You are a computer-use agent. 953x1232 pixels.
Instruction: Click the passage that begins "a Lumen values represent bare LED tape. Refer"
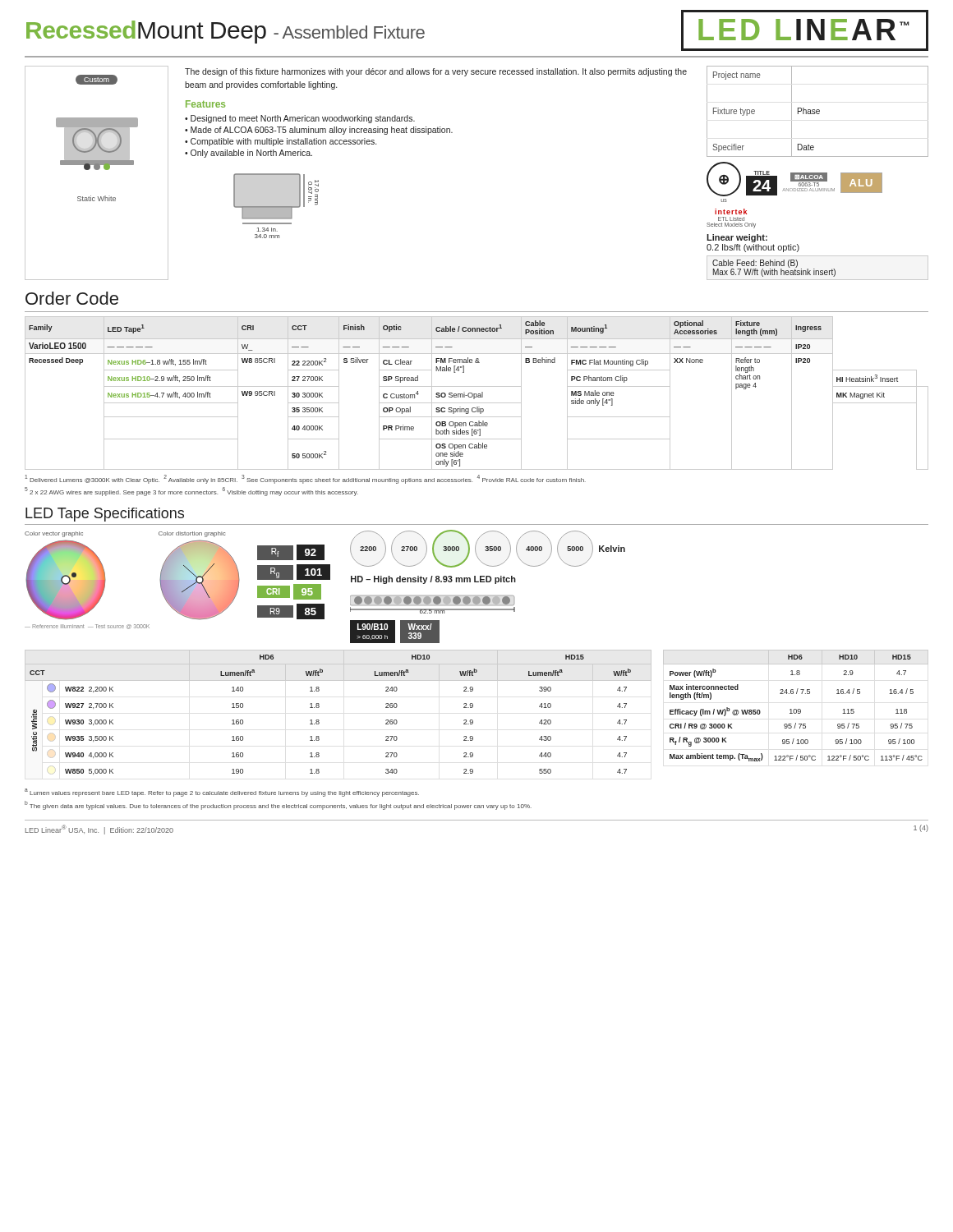point(278,798)
